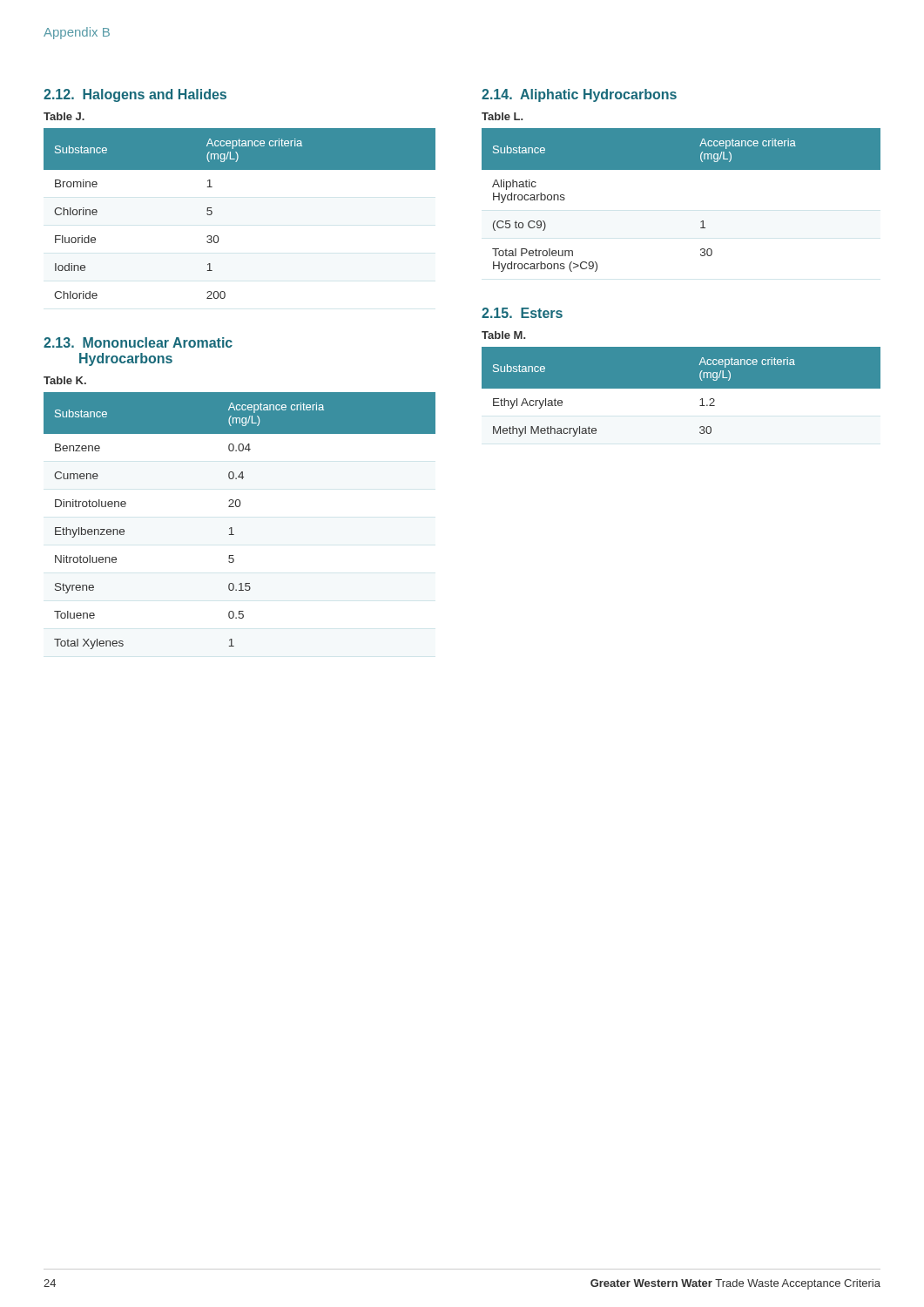Select the section header that reads "2.13. Mononuclear Aromatic Hydrocarbons"

tap(138, 351)
